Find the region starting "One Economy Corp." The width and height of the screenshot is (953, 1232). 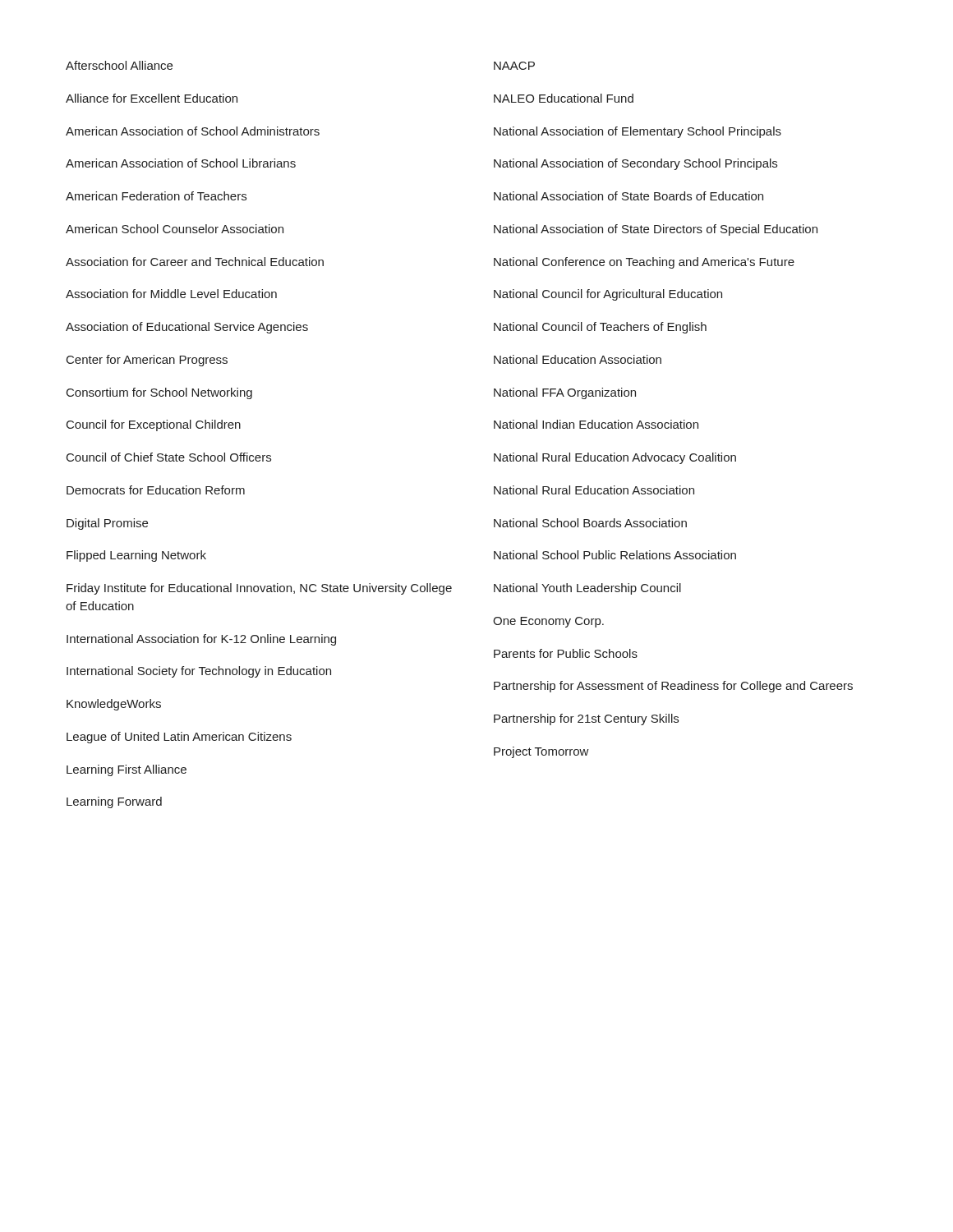[549, 620]
